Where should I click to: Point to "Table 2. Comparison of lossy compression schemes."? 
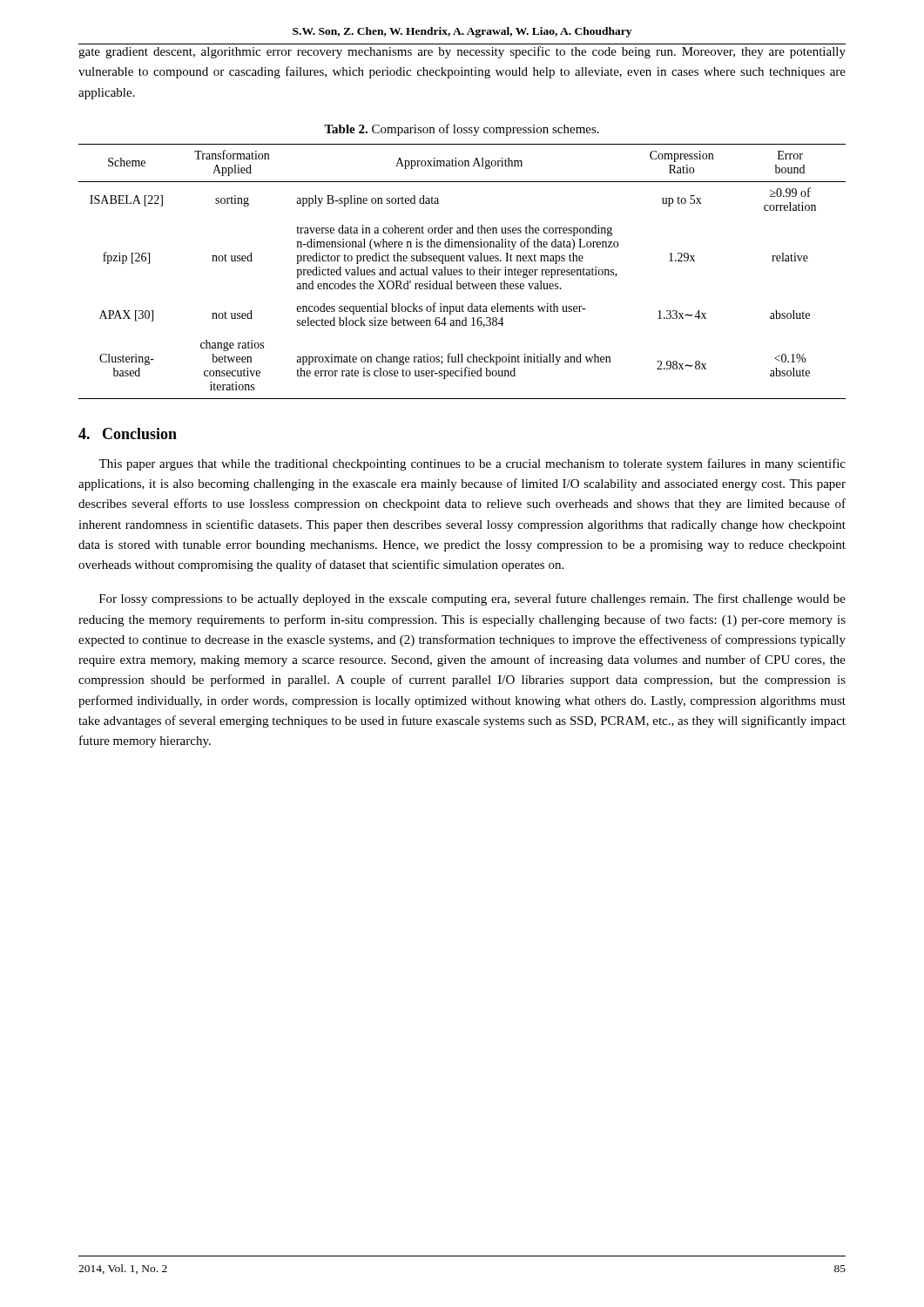coord(462,129)
